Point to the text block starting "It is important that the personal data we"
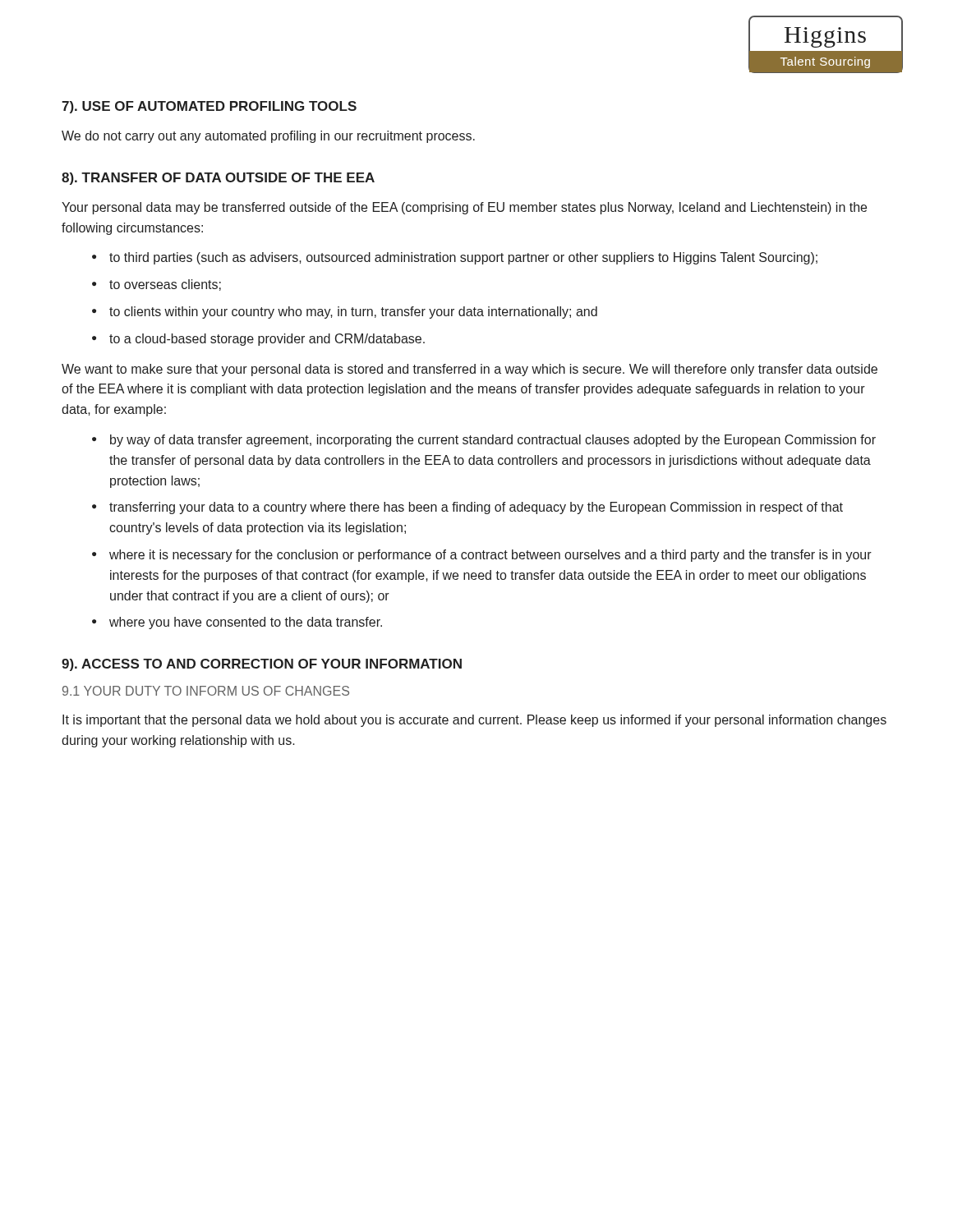Viewport: 953px width, 1232px height. click(x=474, y=730)
